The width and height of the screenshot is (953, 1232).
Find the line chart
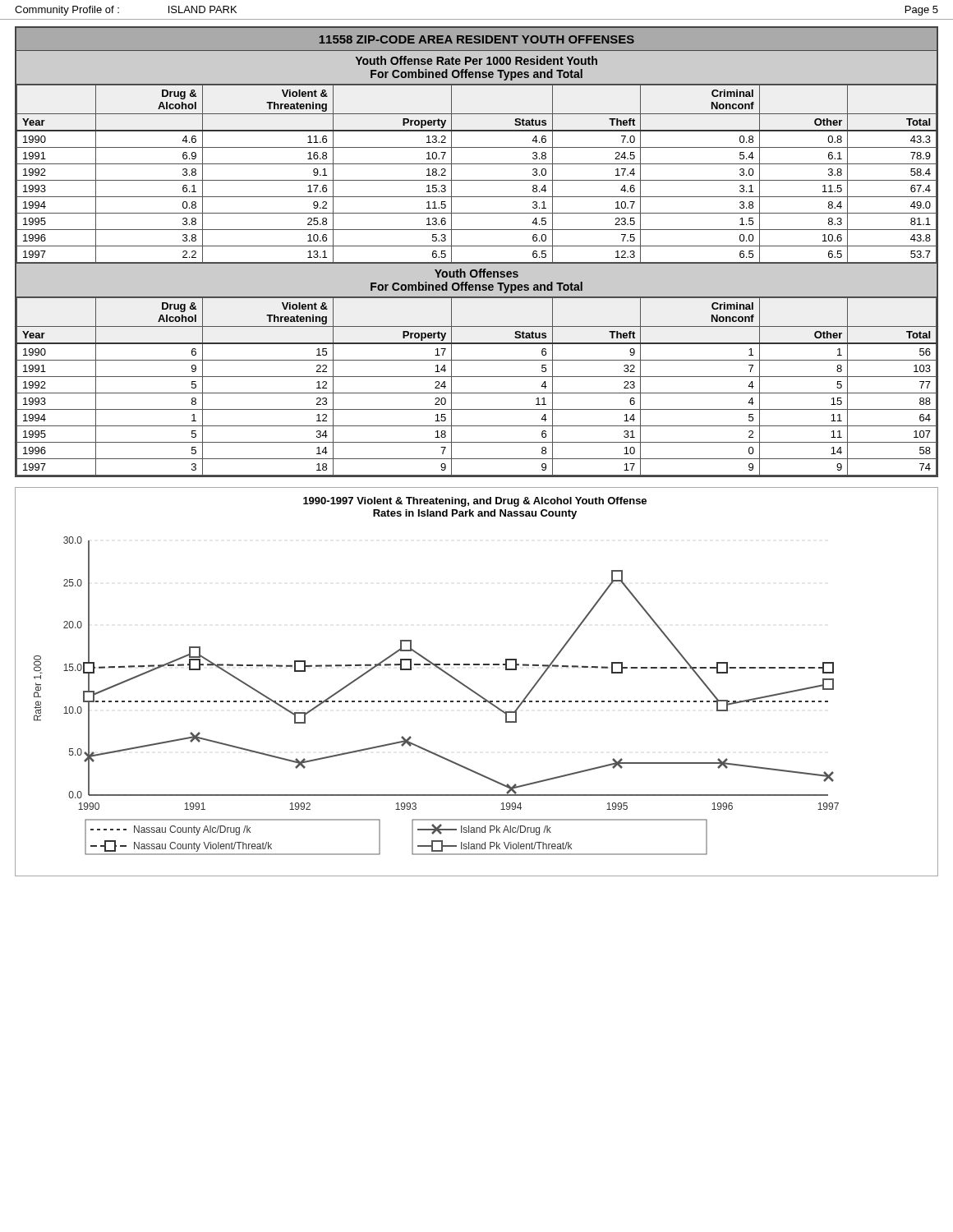coord(476,682)
